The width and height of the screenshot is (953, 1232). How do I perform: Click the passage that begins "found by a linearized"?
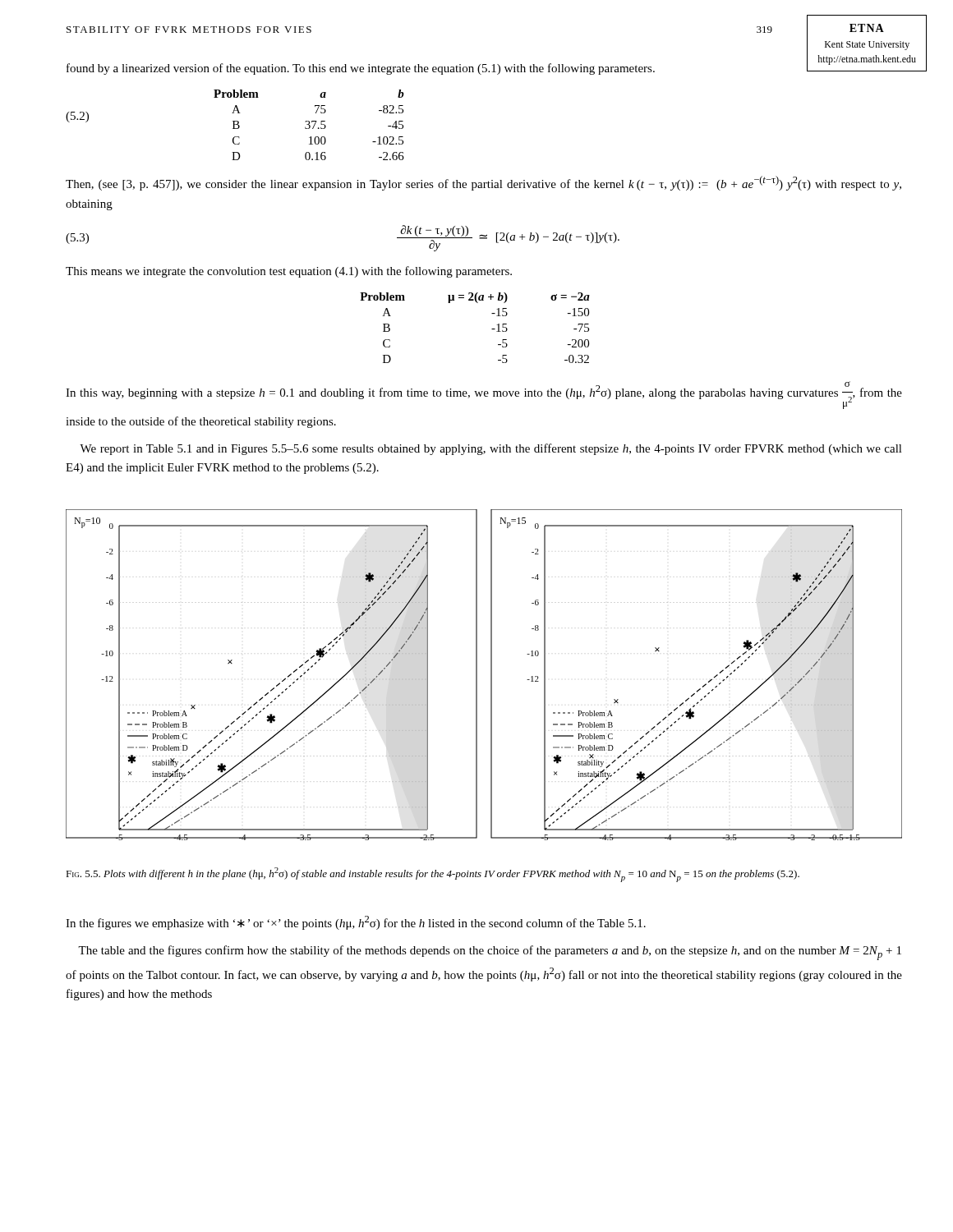pyautogui.click(x=361, y=68)
